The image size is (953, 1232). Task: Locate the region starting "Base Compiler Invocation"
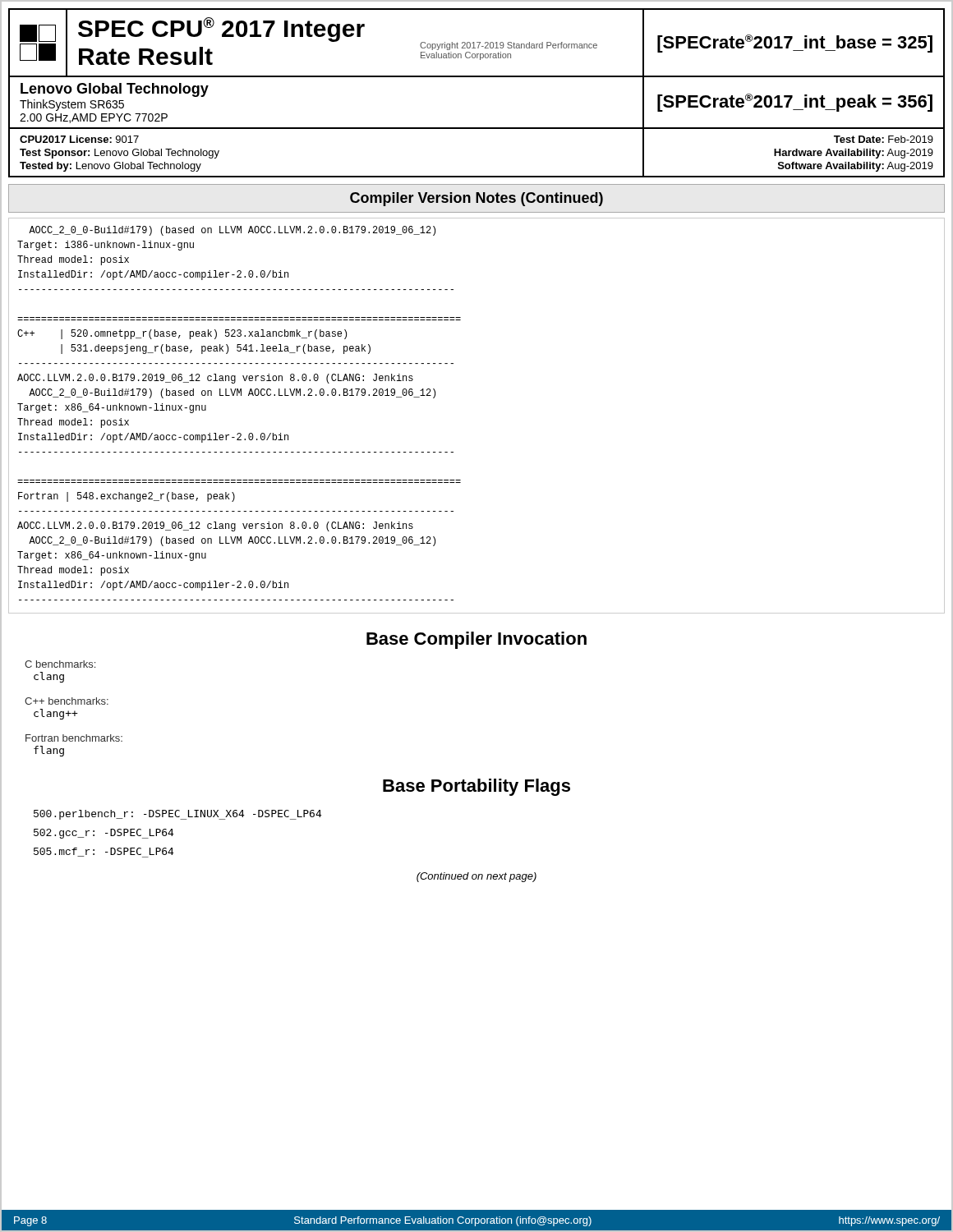(476, 639)
